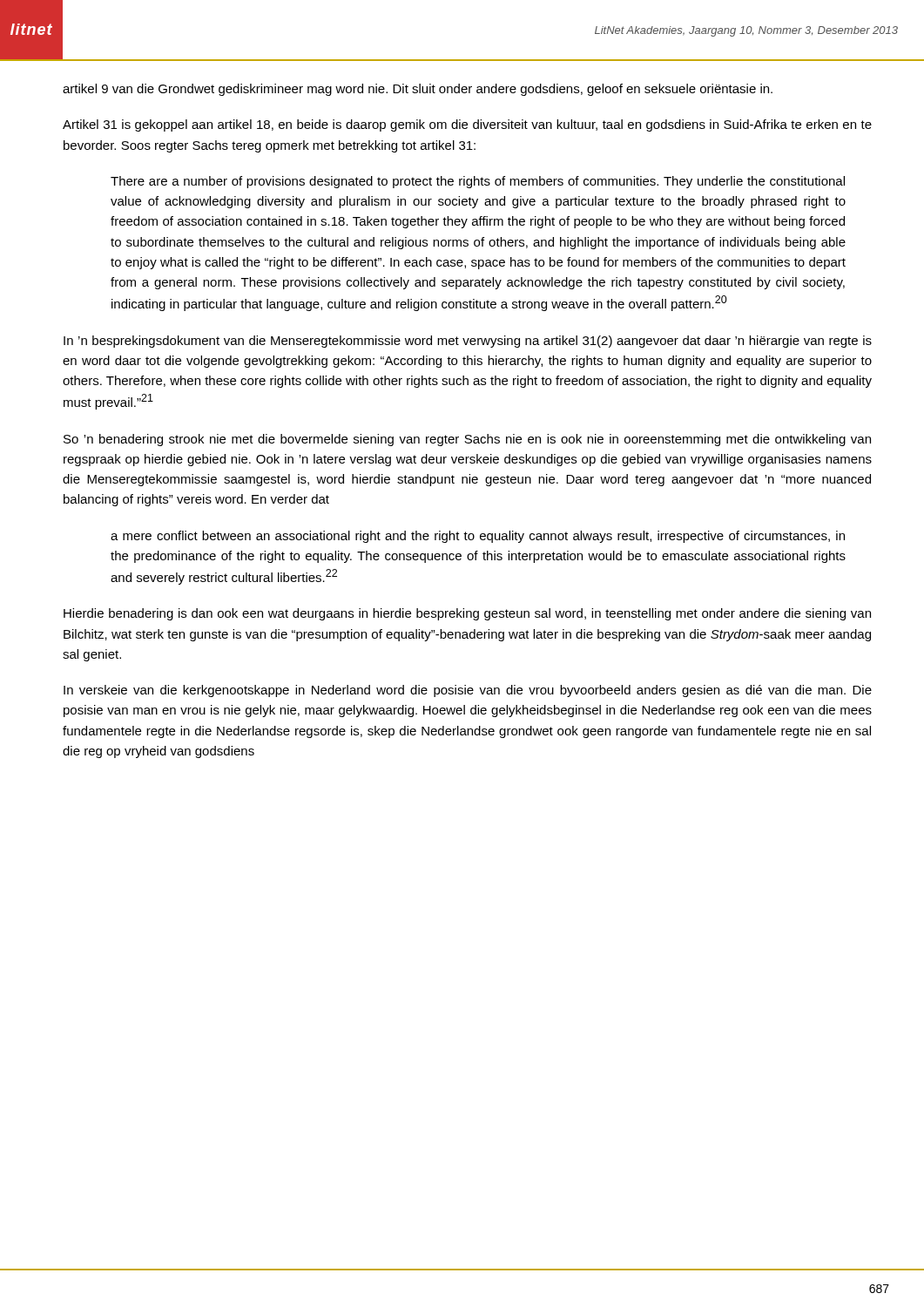Viewport: 924px width, 1307px height.
Task: Find the block on this page that starts "Artikel 31 is"
Action: tap(467, 134)
